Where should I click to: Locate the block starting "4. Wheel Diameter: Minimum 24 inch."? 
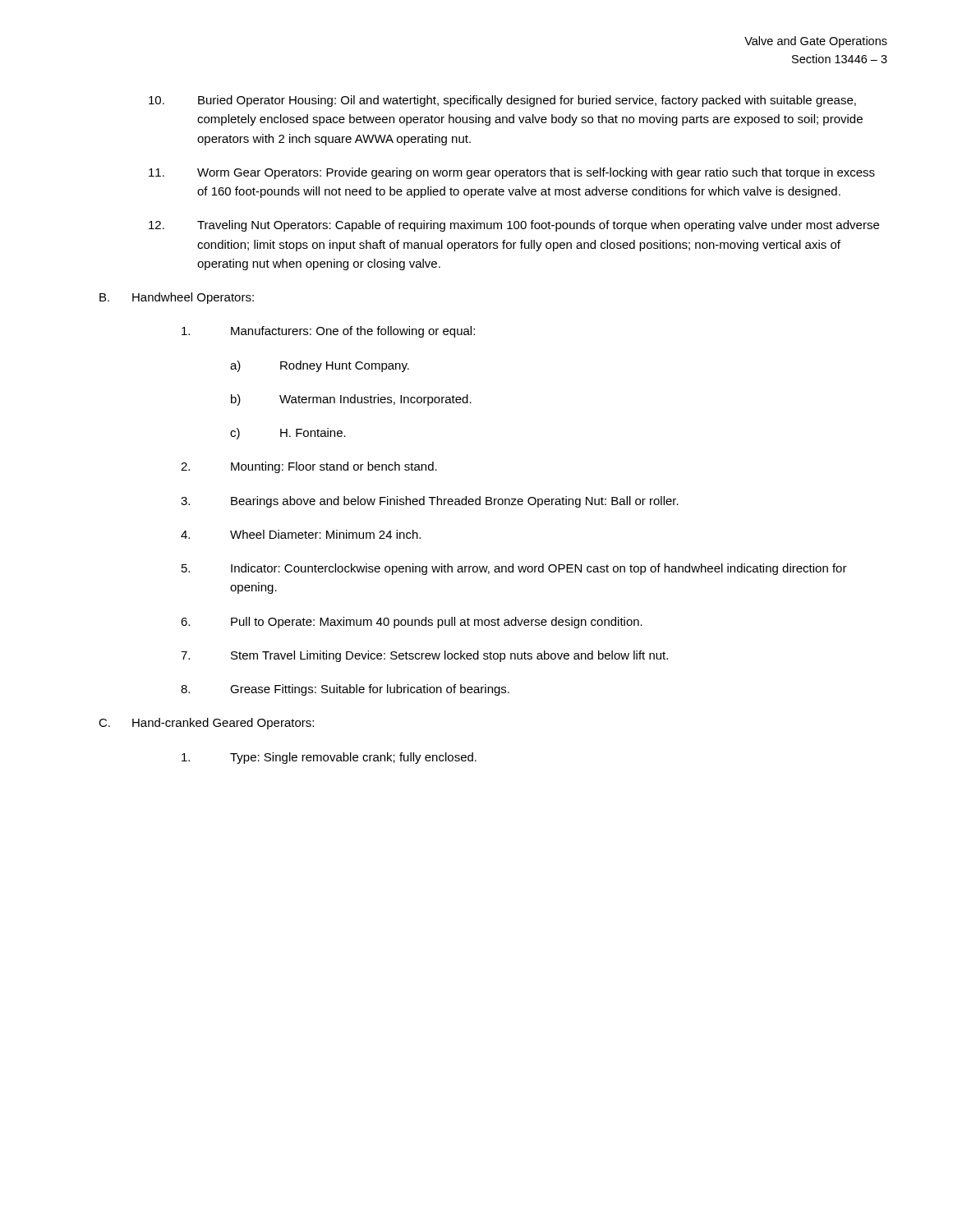[x=301, y=534]
